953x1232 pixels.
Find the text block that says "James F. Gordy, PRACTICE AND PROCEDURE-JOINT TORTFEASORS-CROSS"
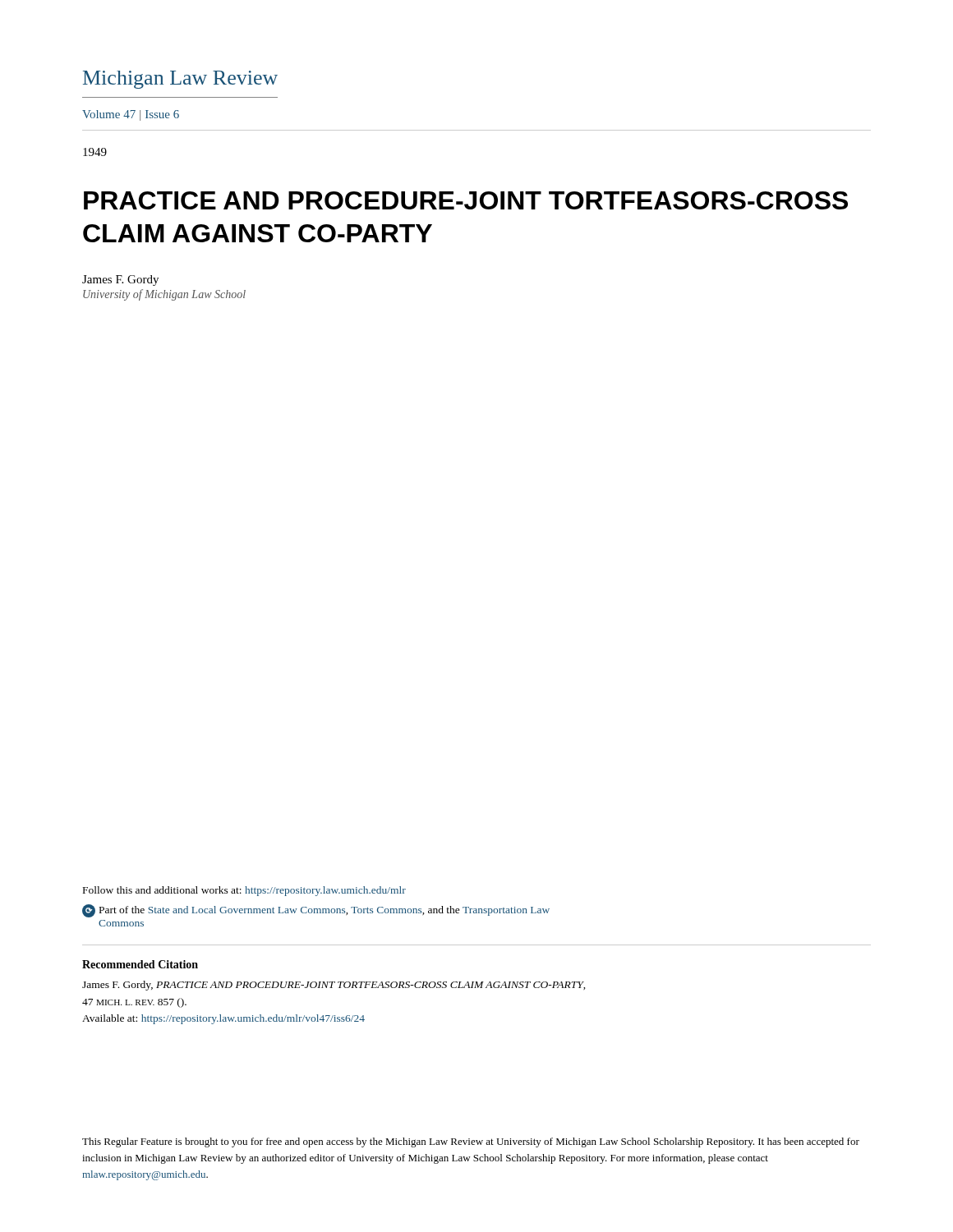pos(334,986)
